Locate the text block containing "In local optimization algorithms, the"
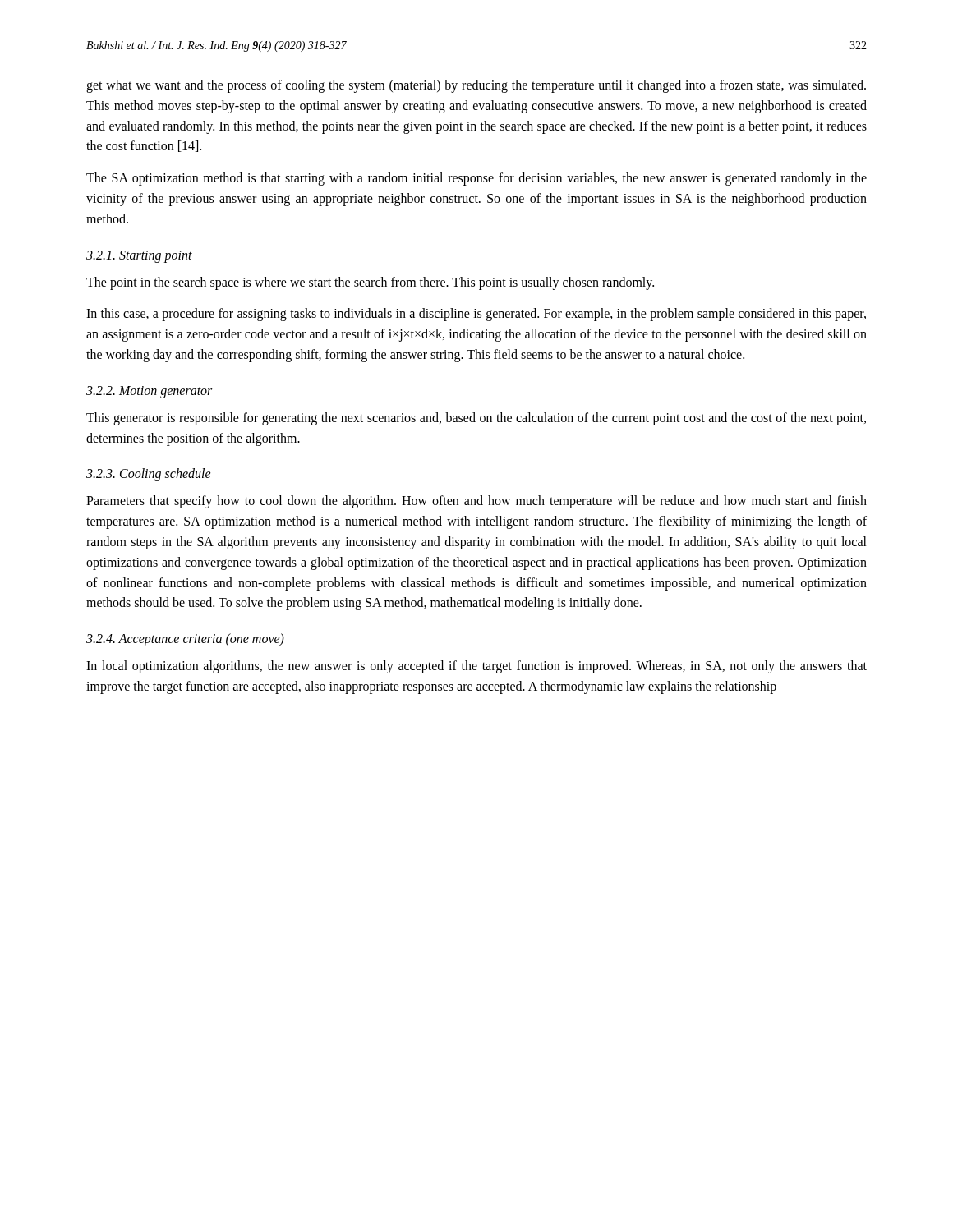The image size is (953, 1232). pyautogui.click(x=476, y=676)
